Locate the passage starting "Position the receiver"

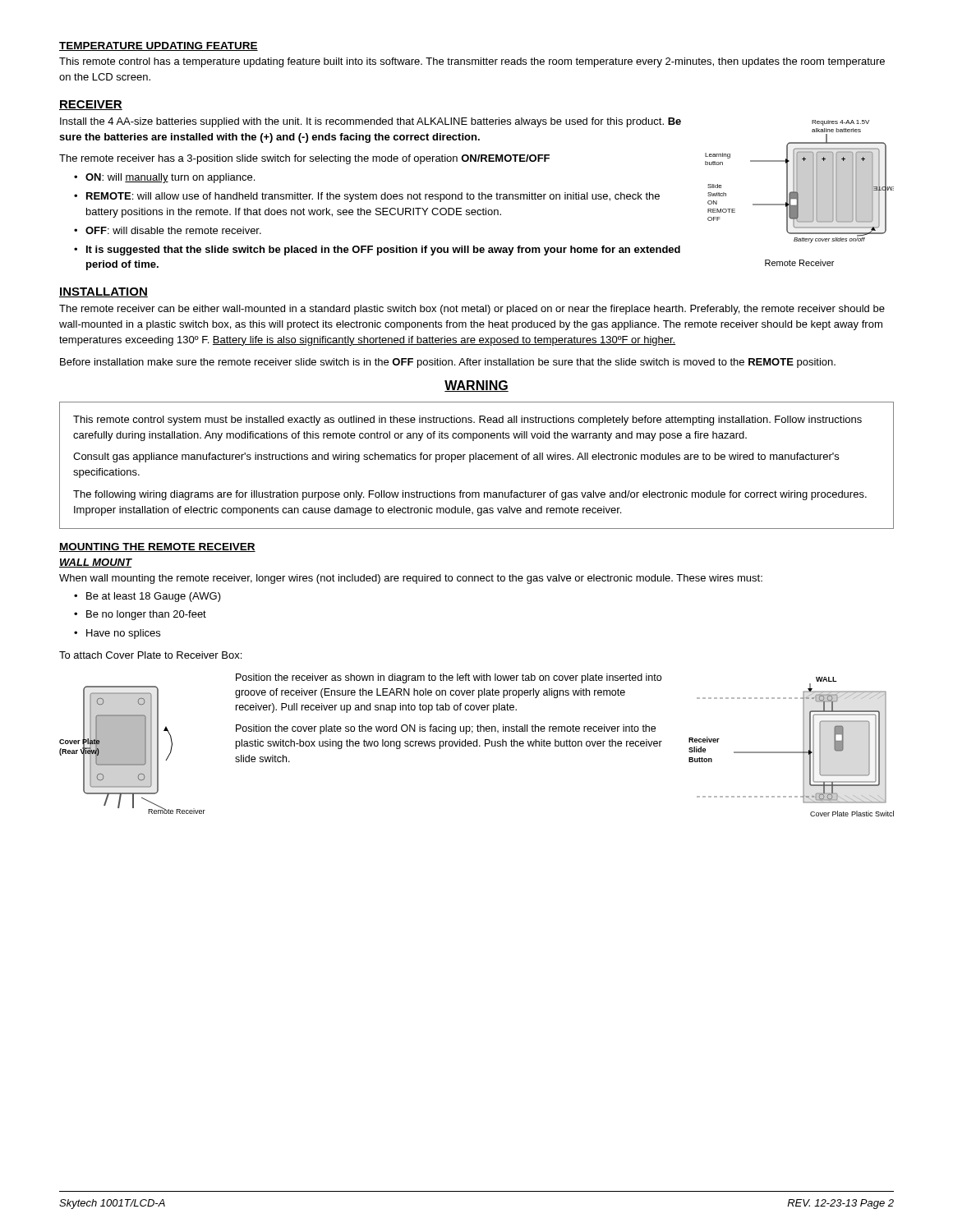pos(448,692)
